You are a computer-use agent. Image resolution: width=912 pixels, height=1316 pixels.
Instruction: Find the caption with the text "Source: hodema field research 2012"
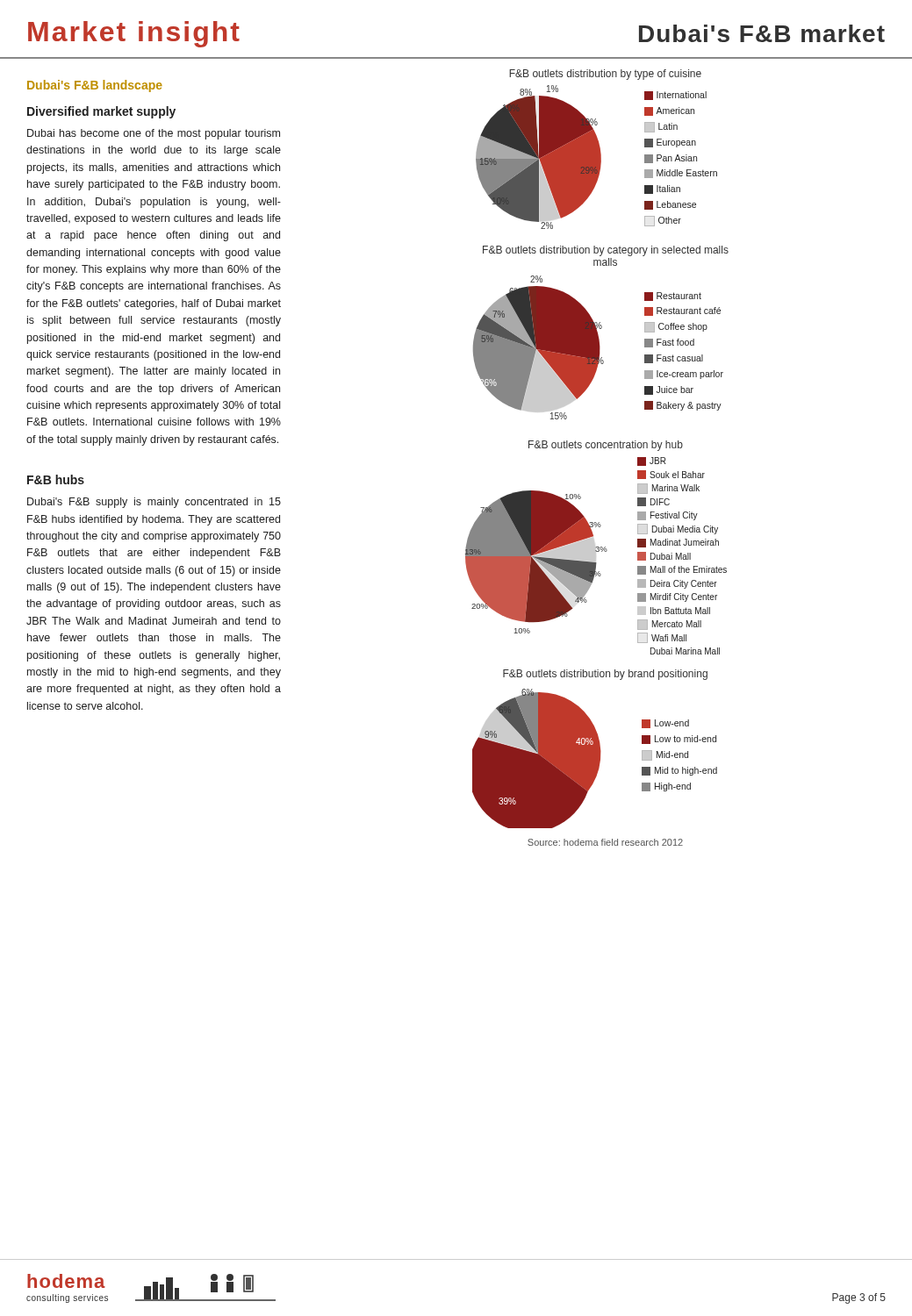pyautogui.click(x=605, y=842)
